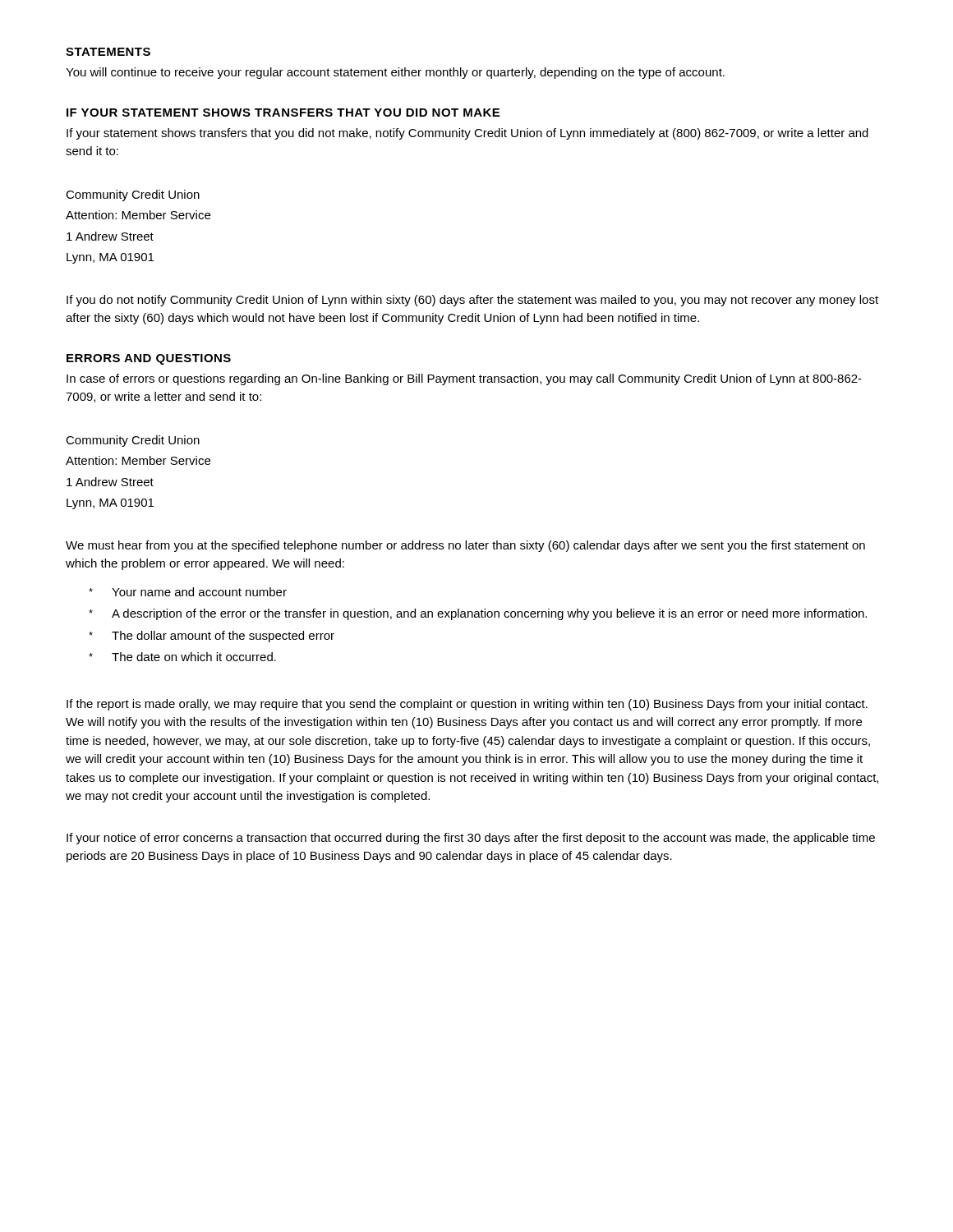Viewport: 953px width, 1232px height.
Task: Click where it says "* The dollar amount of the suspected error"
Action: click(212, 637)
